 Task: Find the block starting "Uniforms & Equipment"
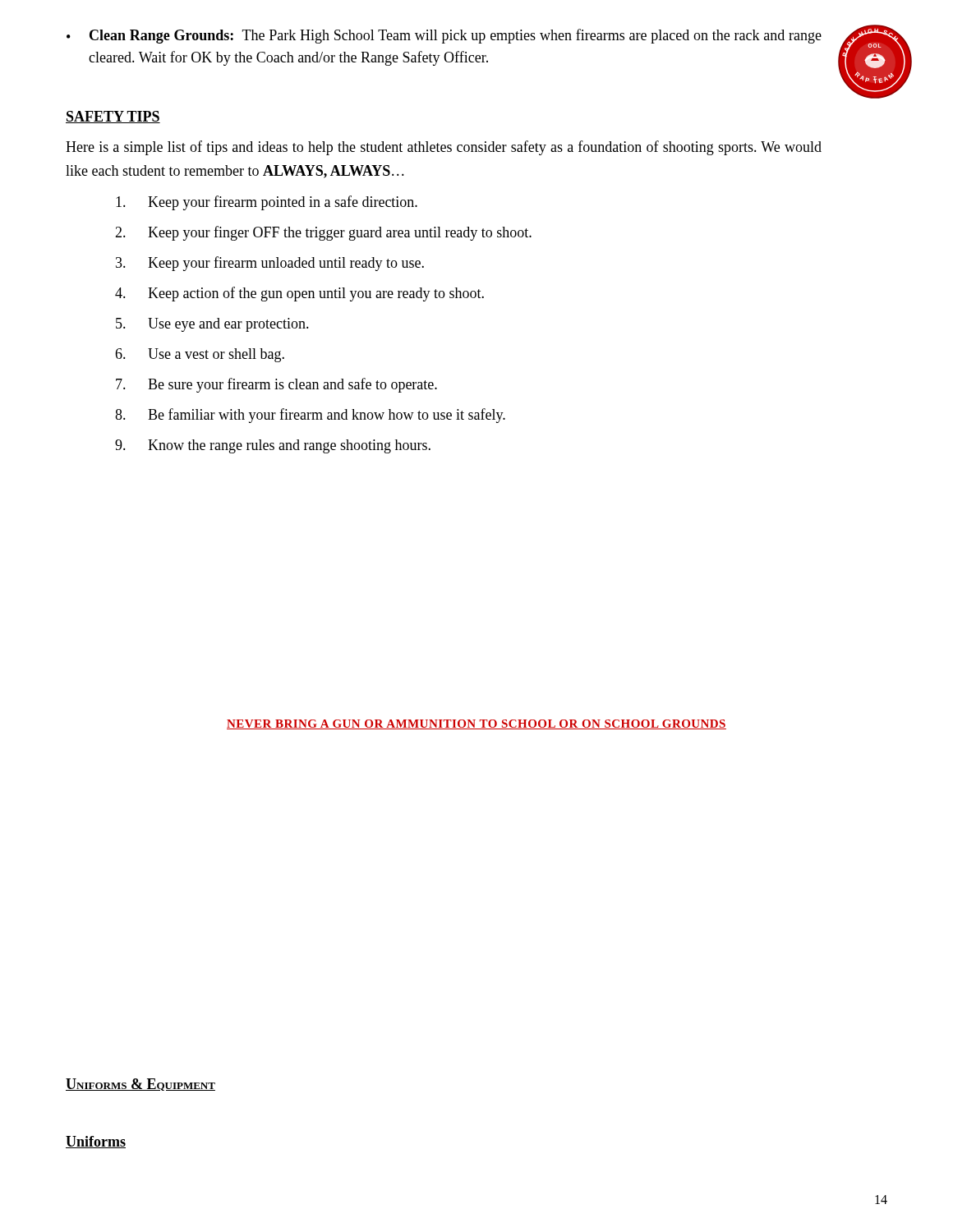tap(140, 1084)
